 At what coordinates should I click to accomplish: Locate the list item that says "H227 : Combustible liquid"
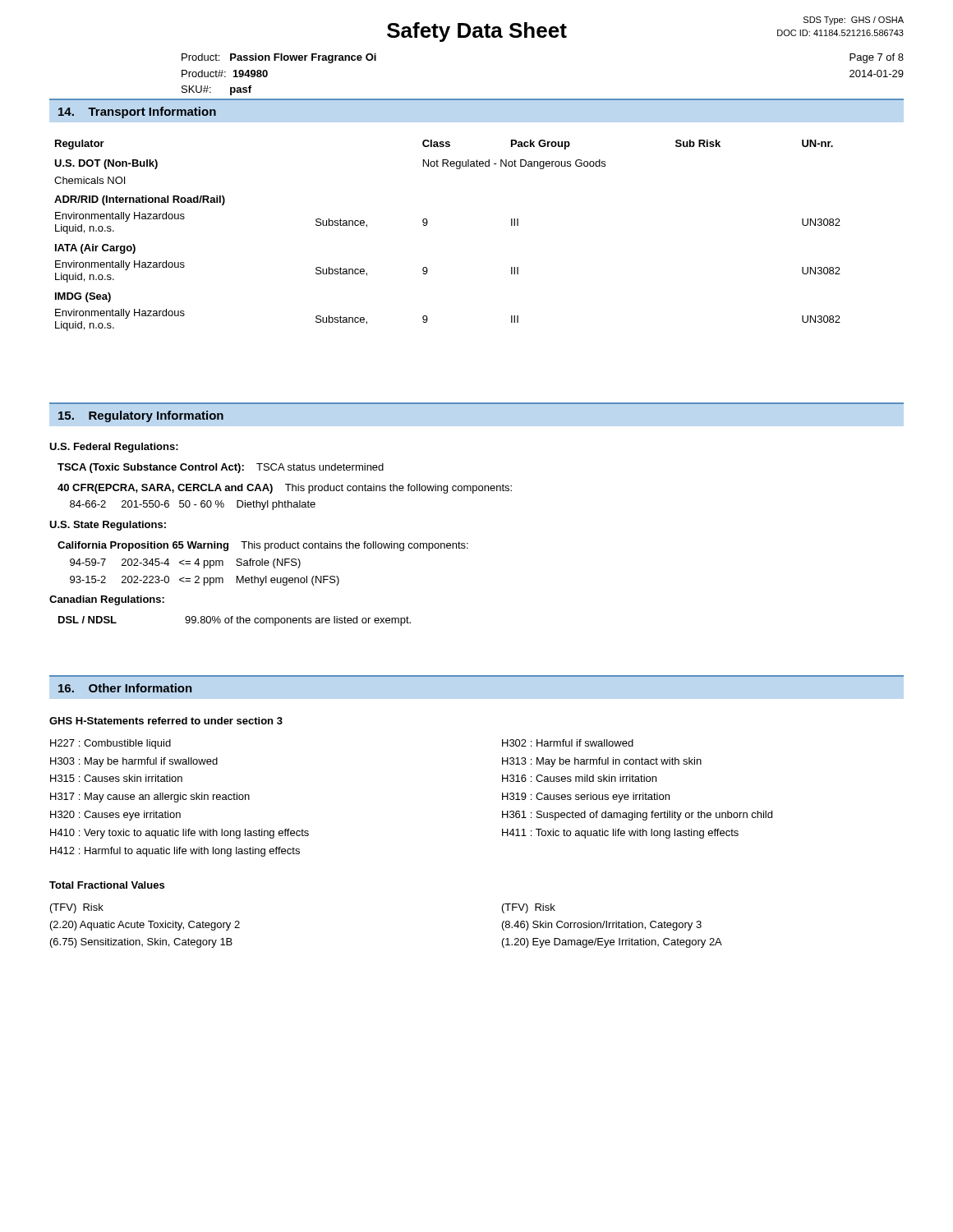pyautogui.click(x=110, y=743)
